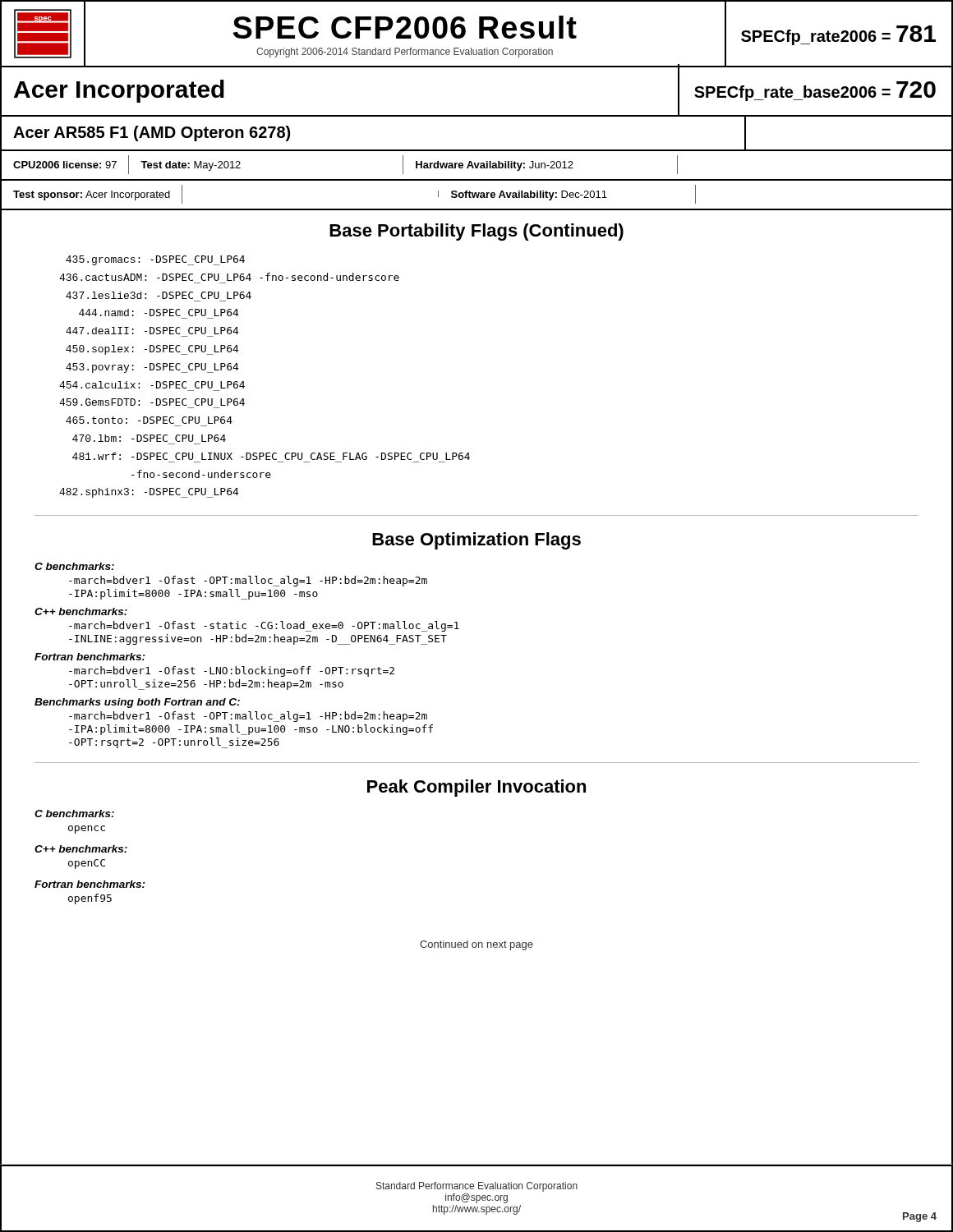
Task: Click on the text block that says "Benchmarks using both Fortran and C:"
Action: pyautogui.click(x=137, y=703)
